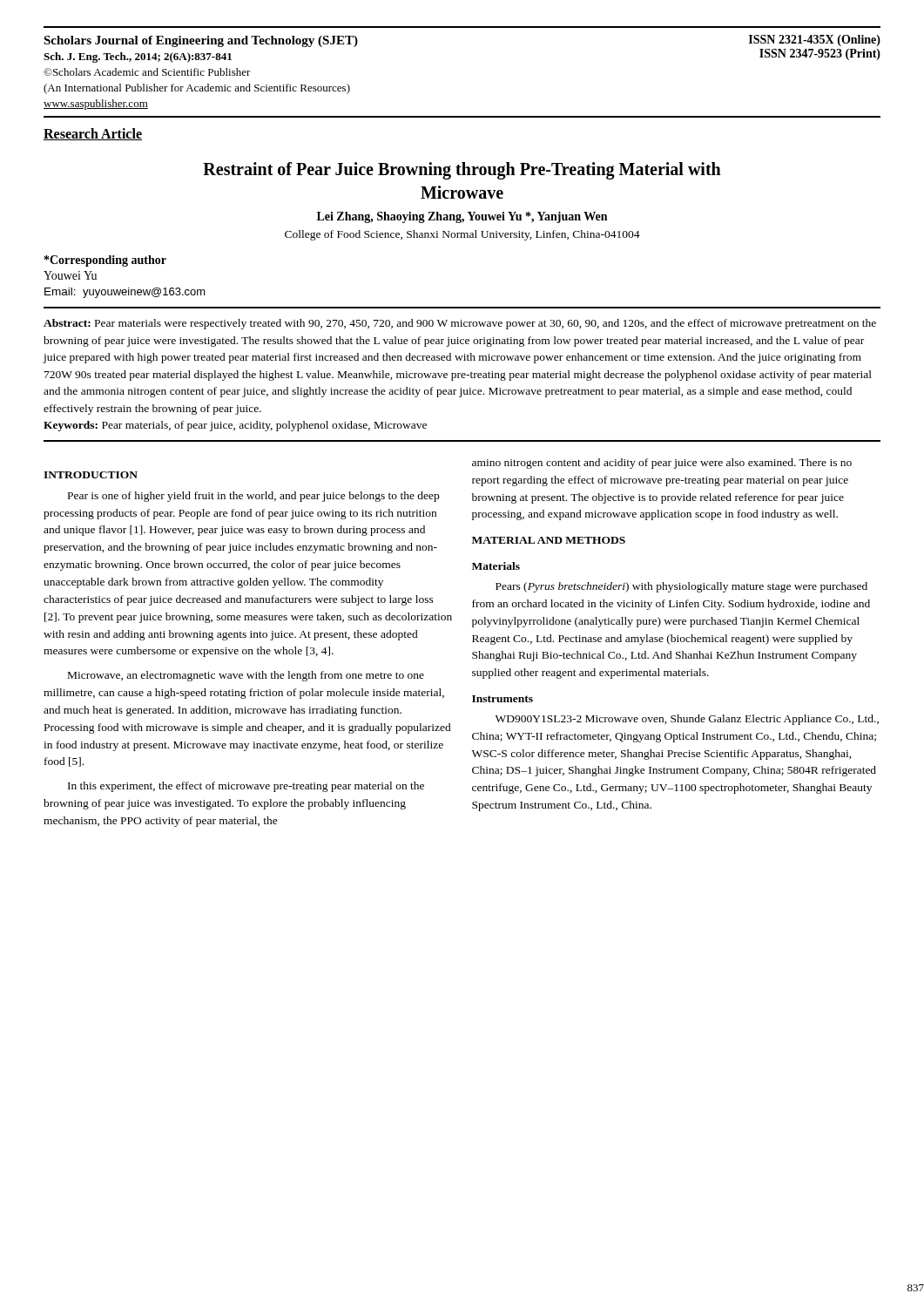924x1307 pixels.
Task: Select the text block with the text "In this experiment, the effect"
Action: [234, 803]
